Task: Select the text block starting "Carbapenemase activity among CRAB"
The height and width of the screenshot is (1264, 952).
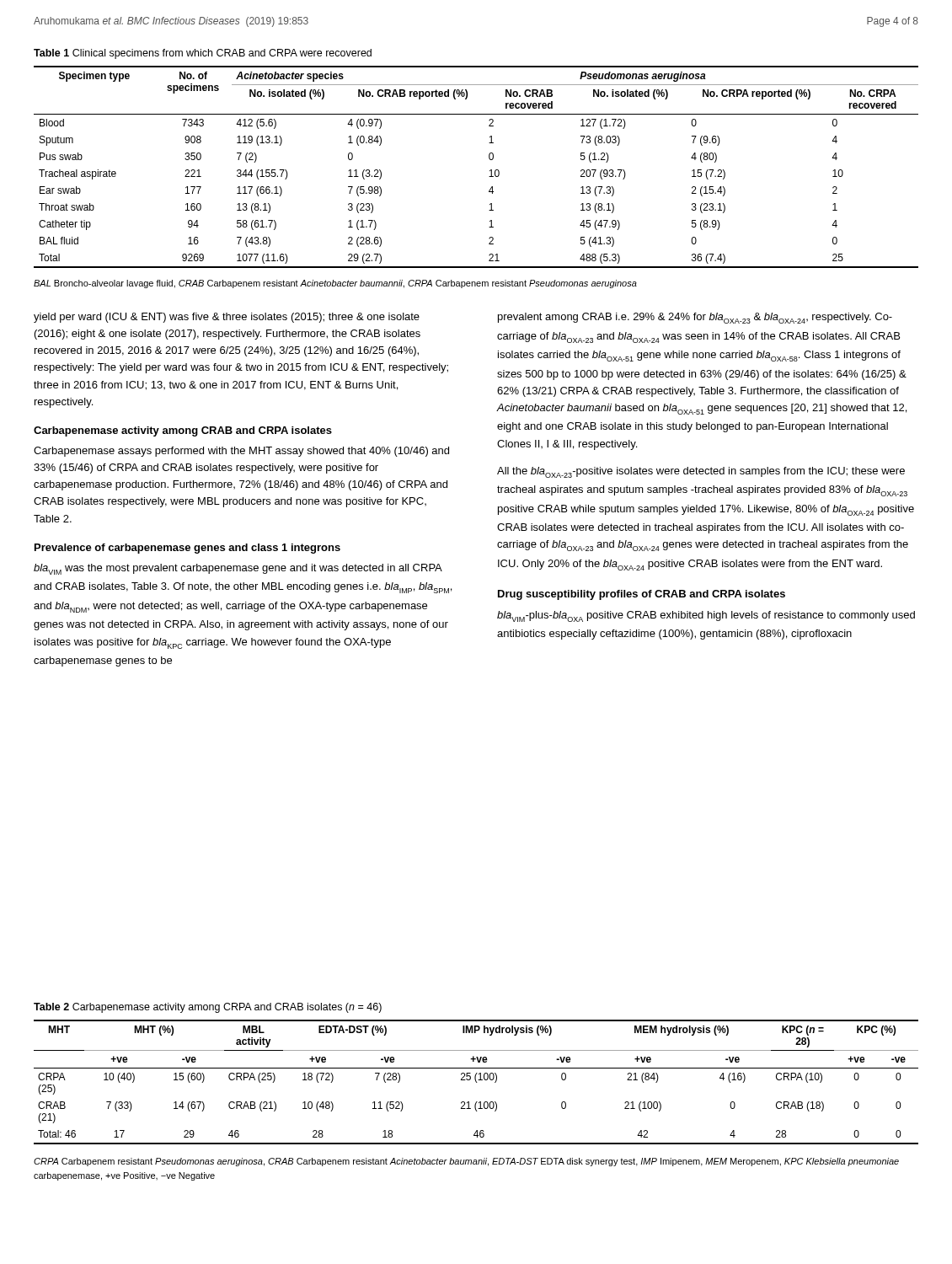Action: tap(183, 430)
